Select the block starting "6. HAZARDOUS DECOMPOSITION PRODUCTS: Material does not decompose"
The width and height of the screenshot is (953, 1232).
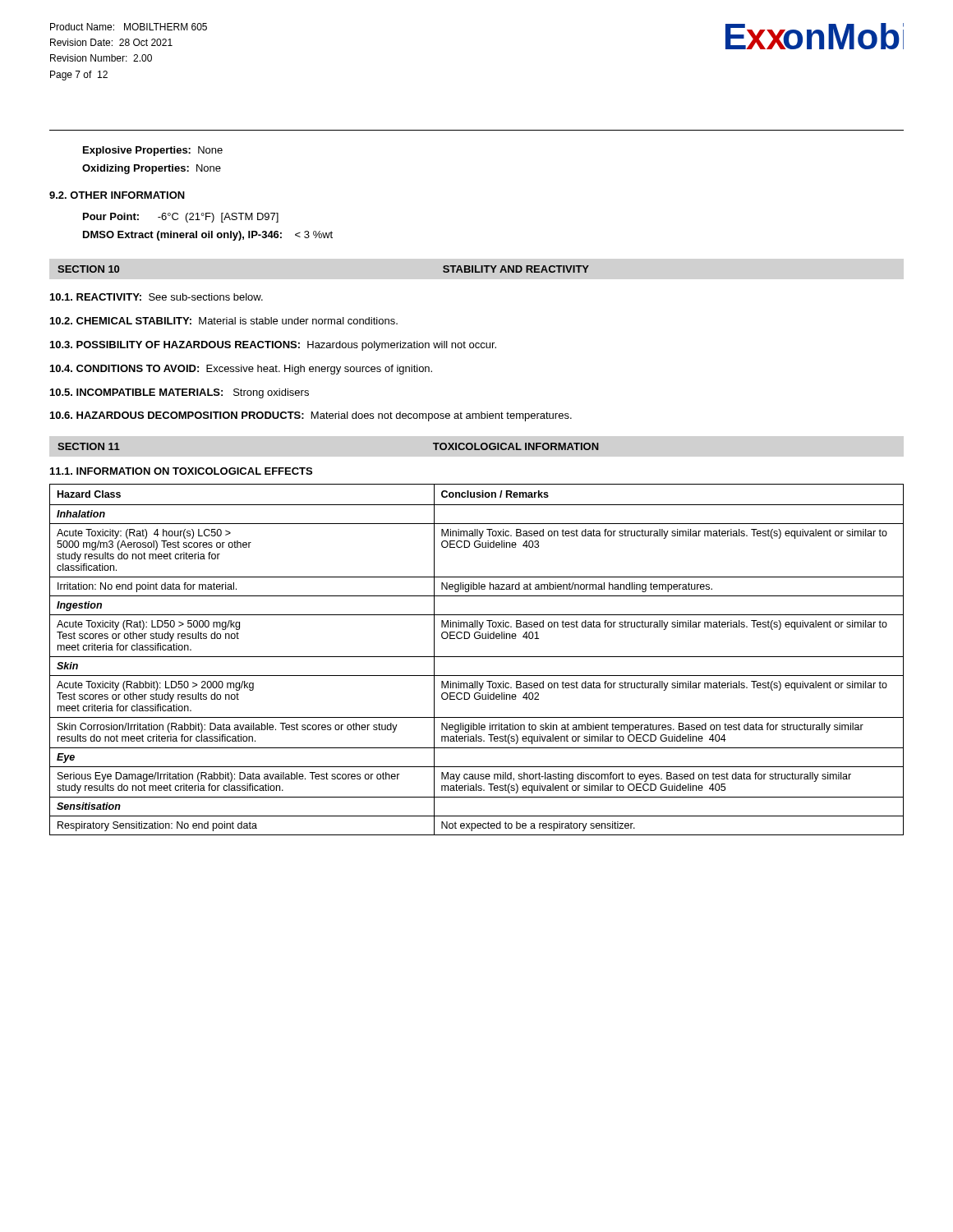311,415
